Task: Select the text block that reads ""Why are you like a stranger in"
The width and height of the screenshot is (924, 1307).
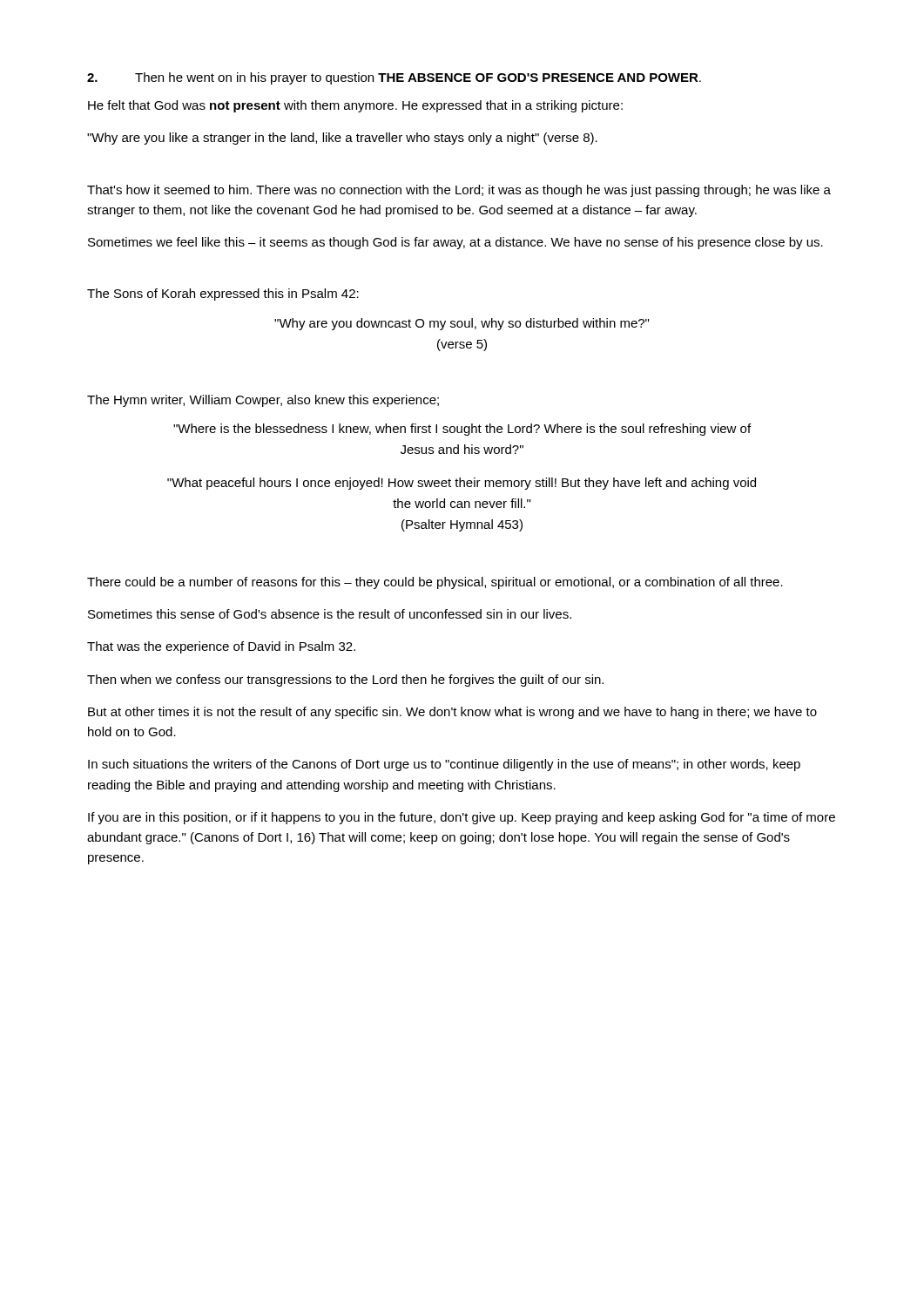Action: [343, 137]
